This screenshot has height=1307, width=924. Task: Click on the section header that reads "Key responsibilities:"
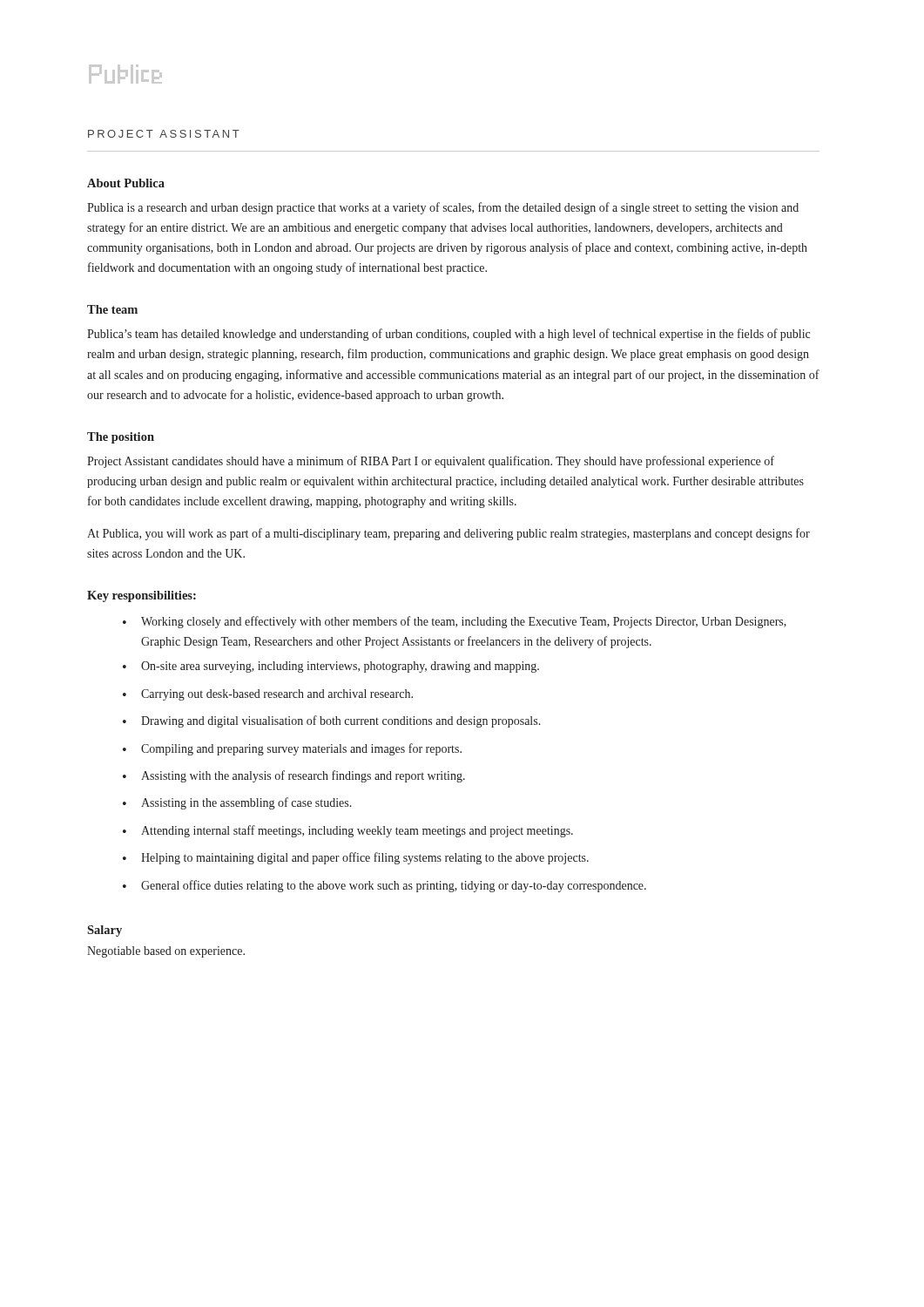coord(142,595)
